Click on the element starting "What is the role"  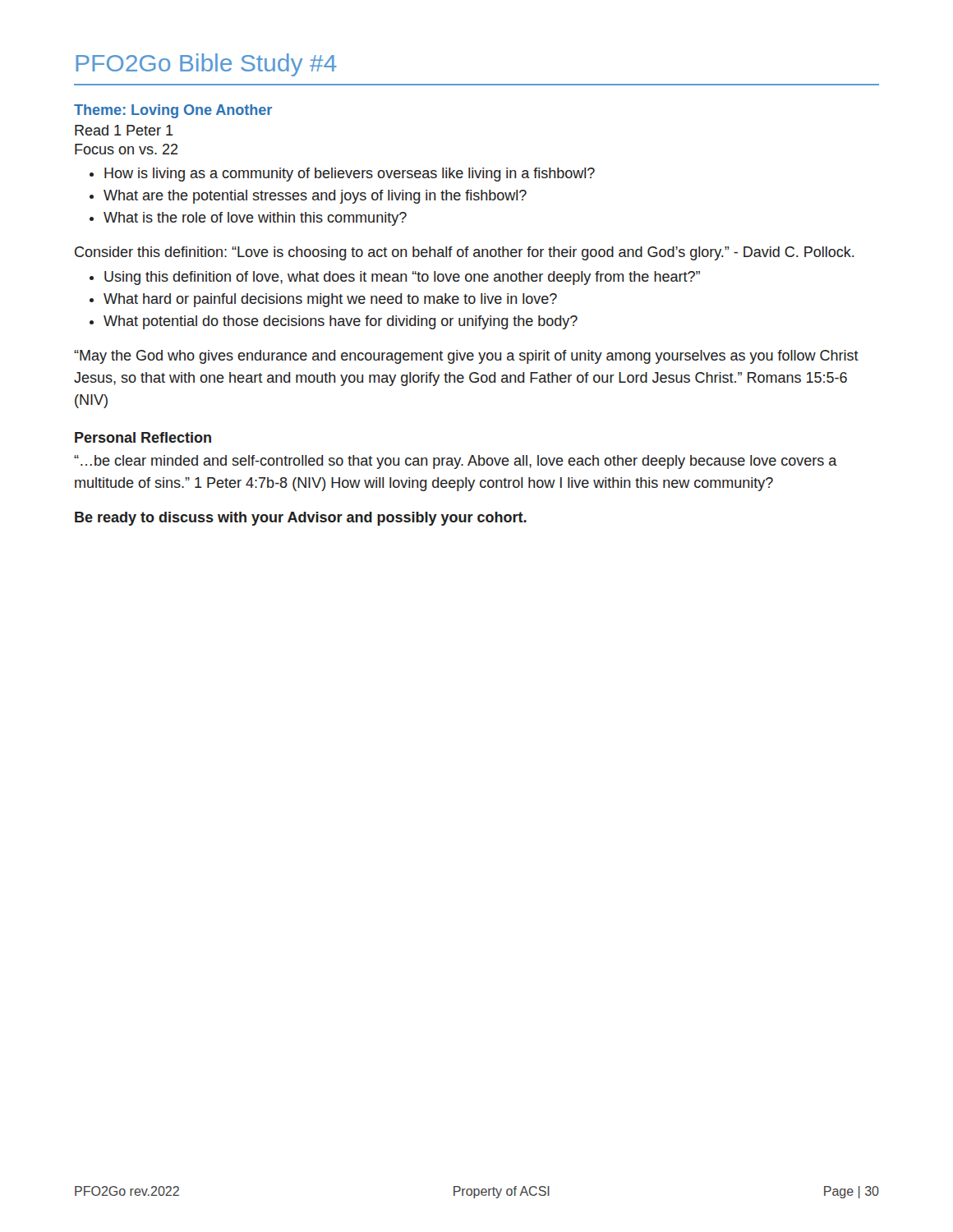248,219
